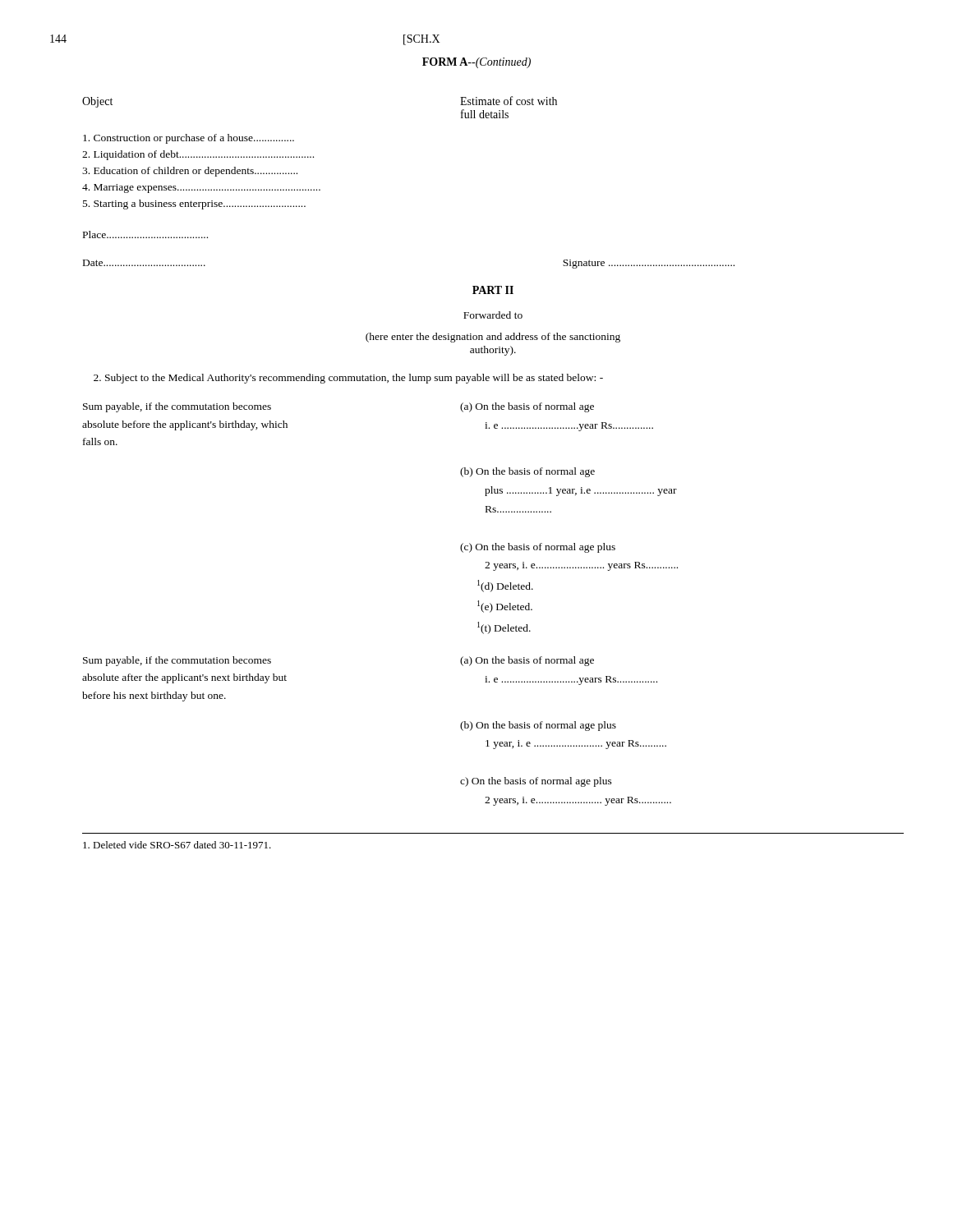This screenshot has width=953, height=1232.
Task: Point to the block starting "Deleted vide SRO-S67 dated"
Action: [x=177, y=845]
